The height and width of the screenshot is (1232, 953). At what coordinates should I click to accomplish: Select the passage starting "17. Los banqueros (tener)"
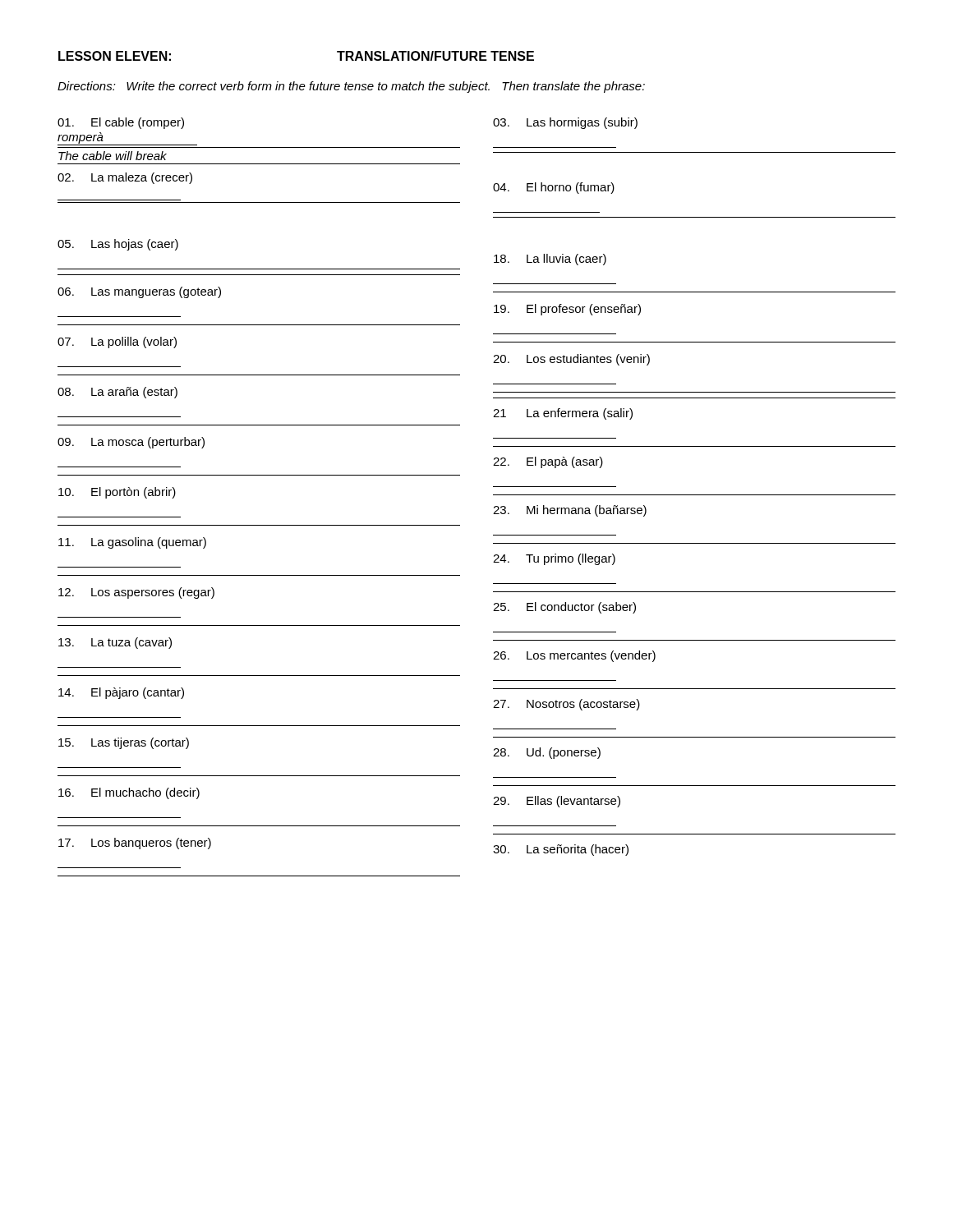(135, 844)
